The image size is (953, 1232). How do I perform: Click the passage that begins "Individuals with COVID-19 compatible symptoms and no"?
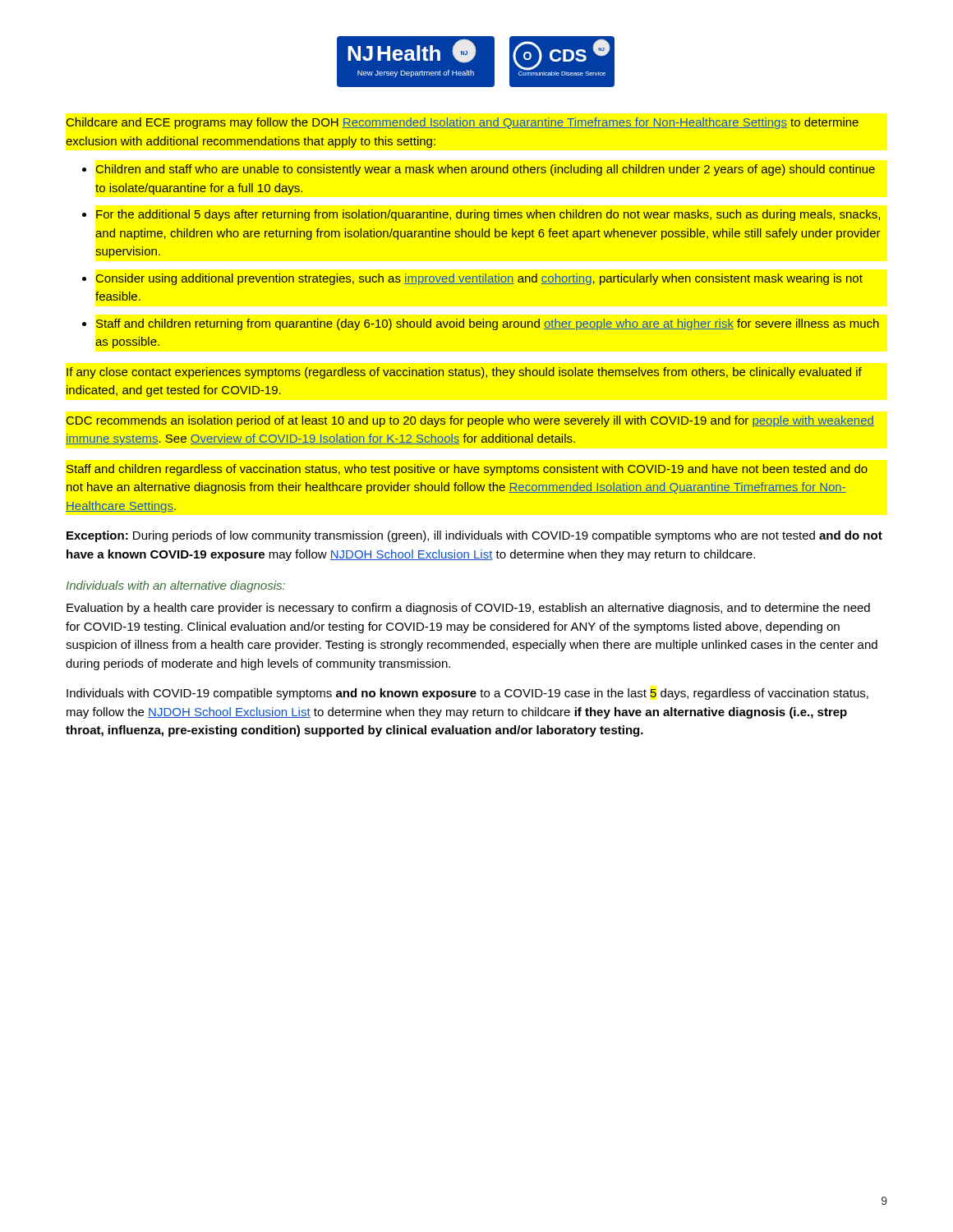click(467, 711)
